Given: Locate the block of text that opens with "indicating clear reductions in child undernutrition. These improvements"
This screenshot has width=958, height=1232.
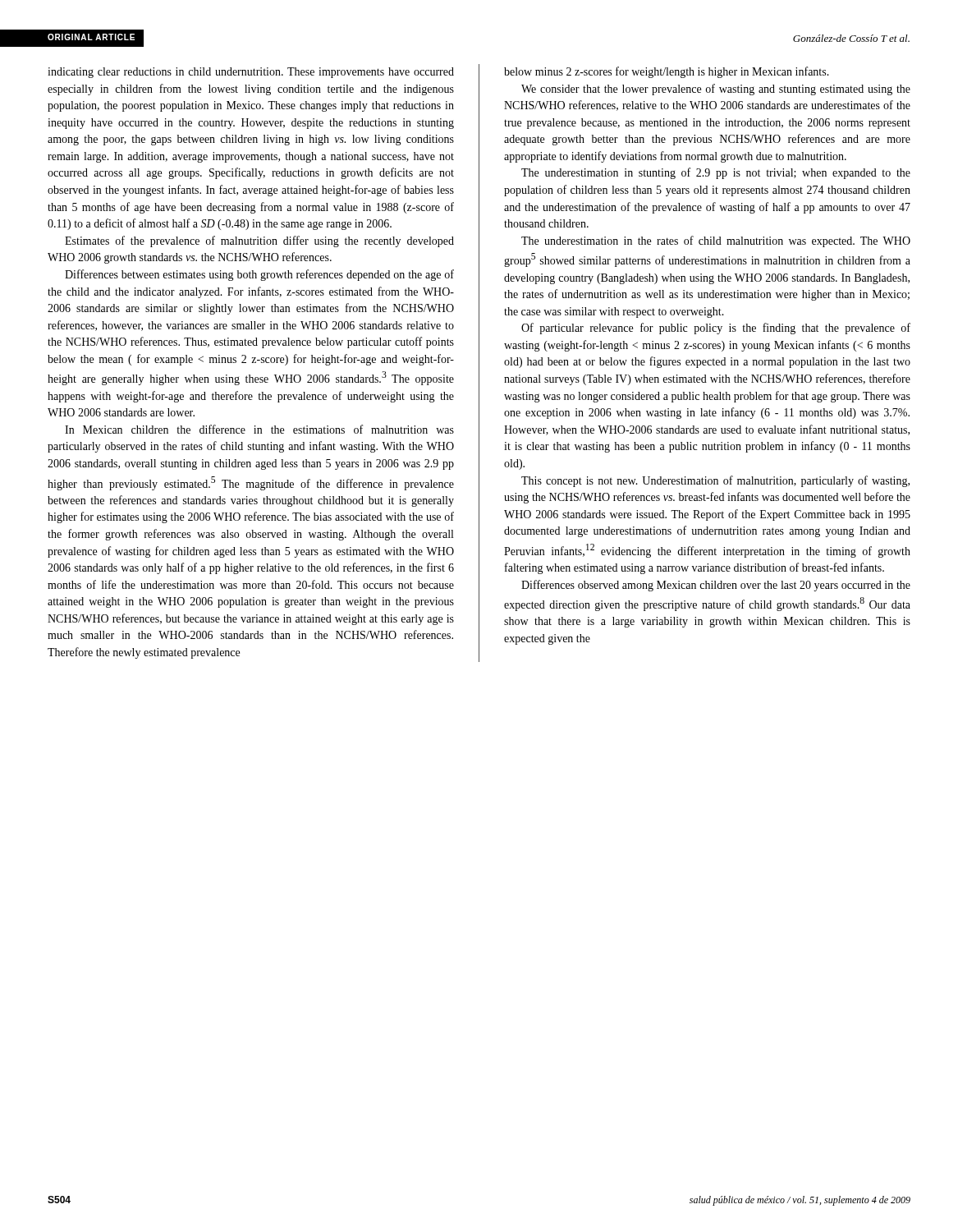Looking at the screenshot, I should pos(251,149).
